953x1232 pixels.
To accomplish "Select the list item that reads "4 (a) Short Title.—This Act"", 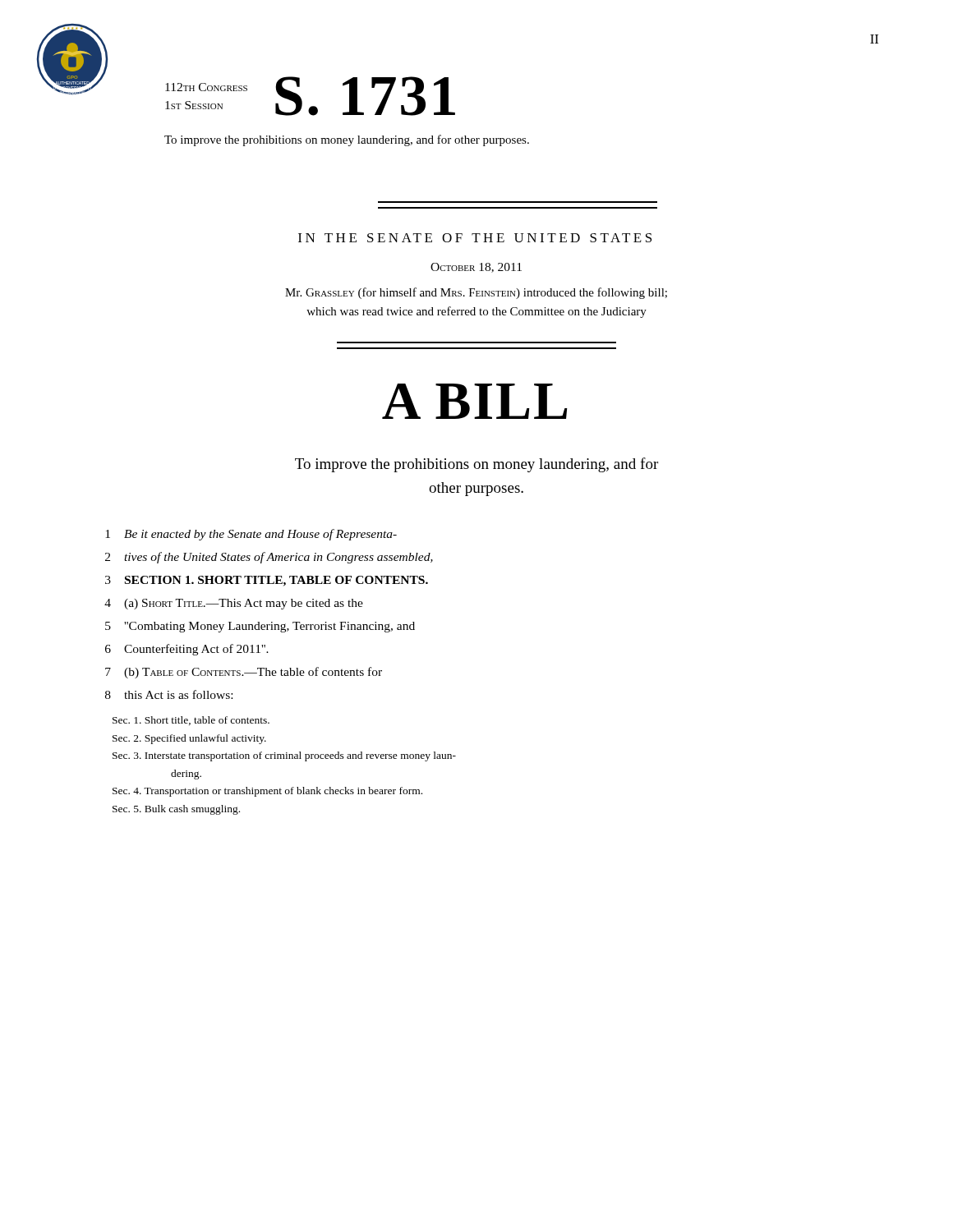I will point(214,603).
